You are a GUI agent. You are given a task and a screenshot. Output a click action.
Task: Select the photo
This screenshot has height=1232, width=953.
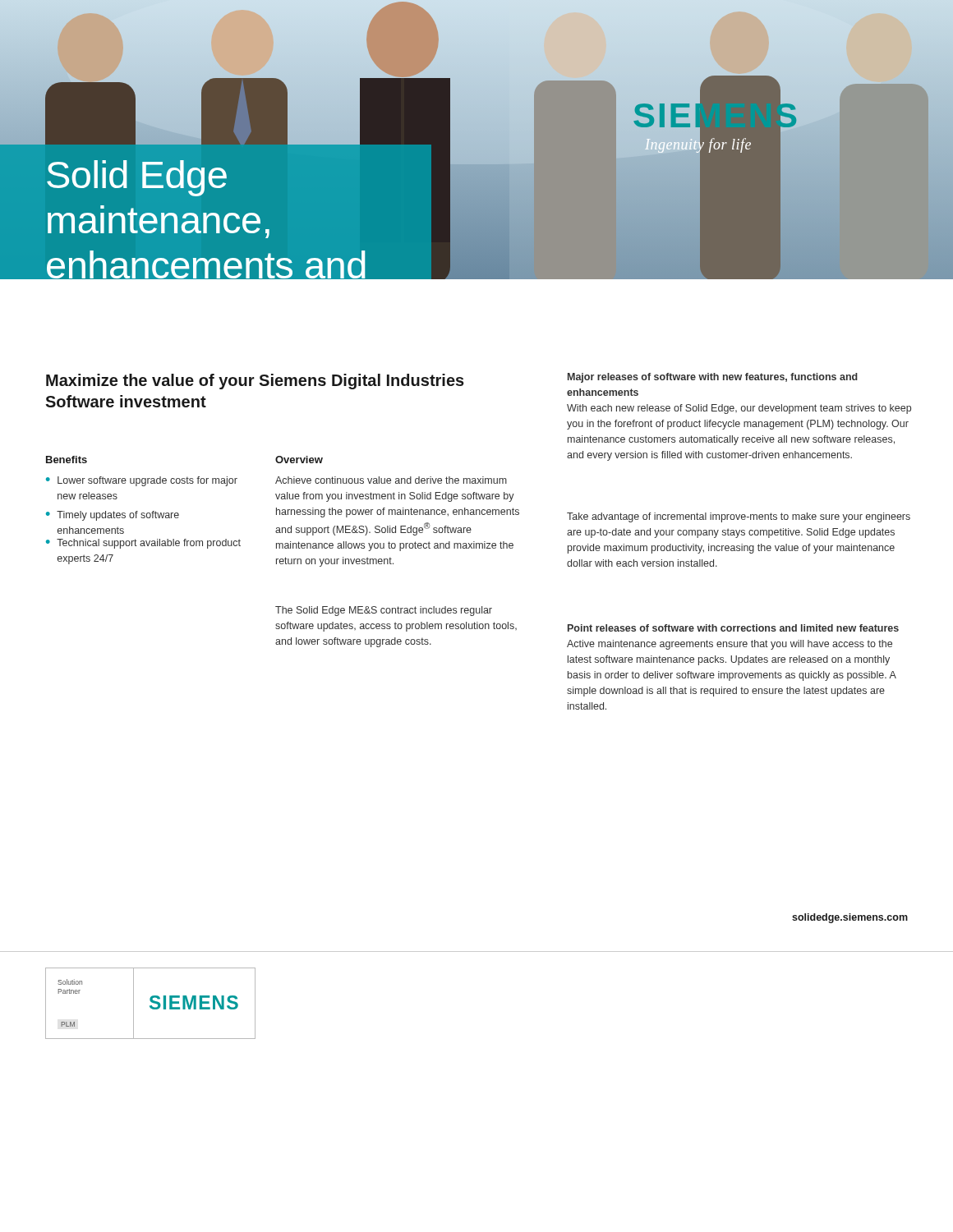[476, 140]
